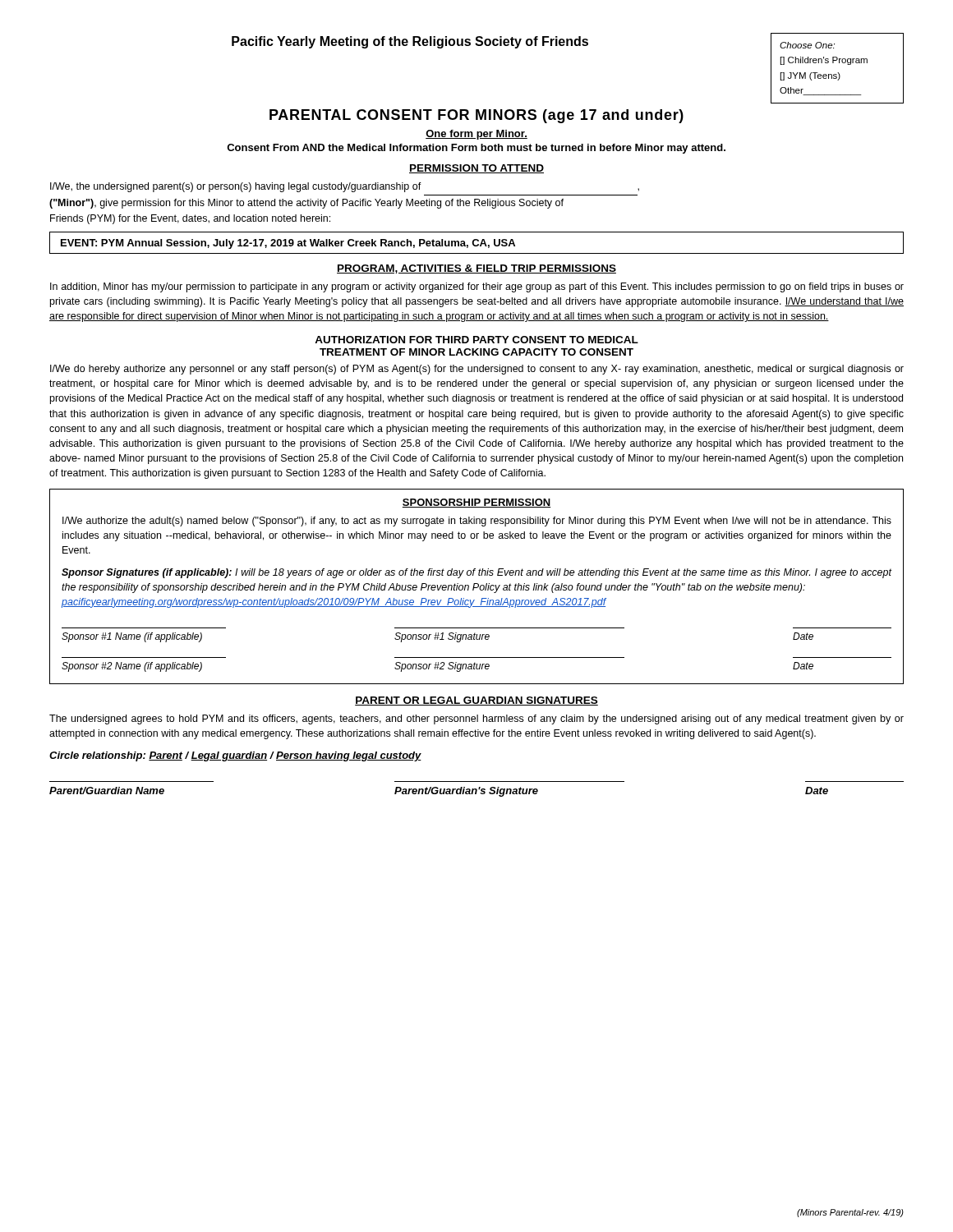Find the block on this page that starts "Circle relationship: Parent / Legal"
This screenshot has height=1232, width=953.
(235, 755)
